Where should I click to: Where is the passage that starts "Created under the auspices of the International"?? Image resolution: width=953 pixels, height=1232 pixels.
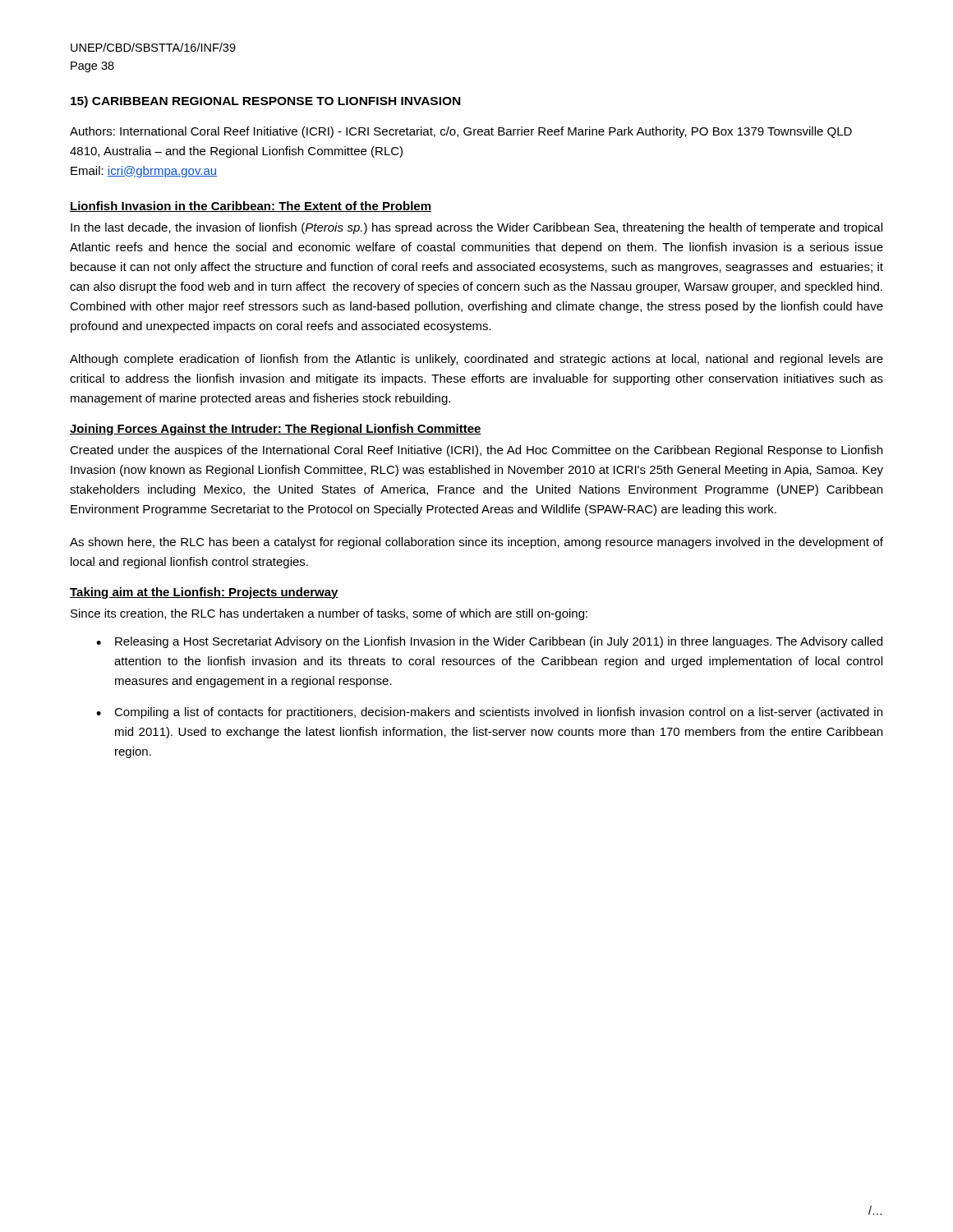coord(476,479)
